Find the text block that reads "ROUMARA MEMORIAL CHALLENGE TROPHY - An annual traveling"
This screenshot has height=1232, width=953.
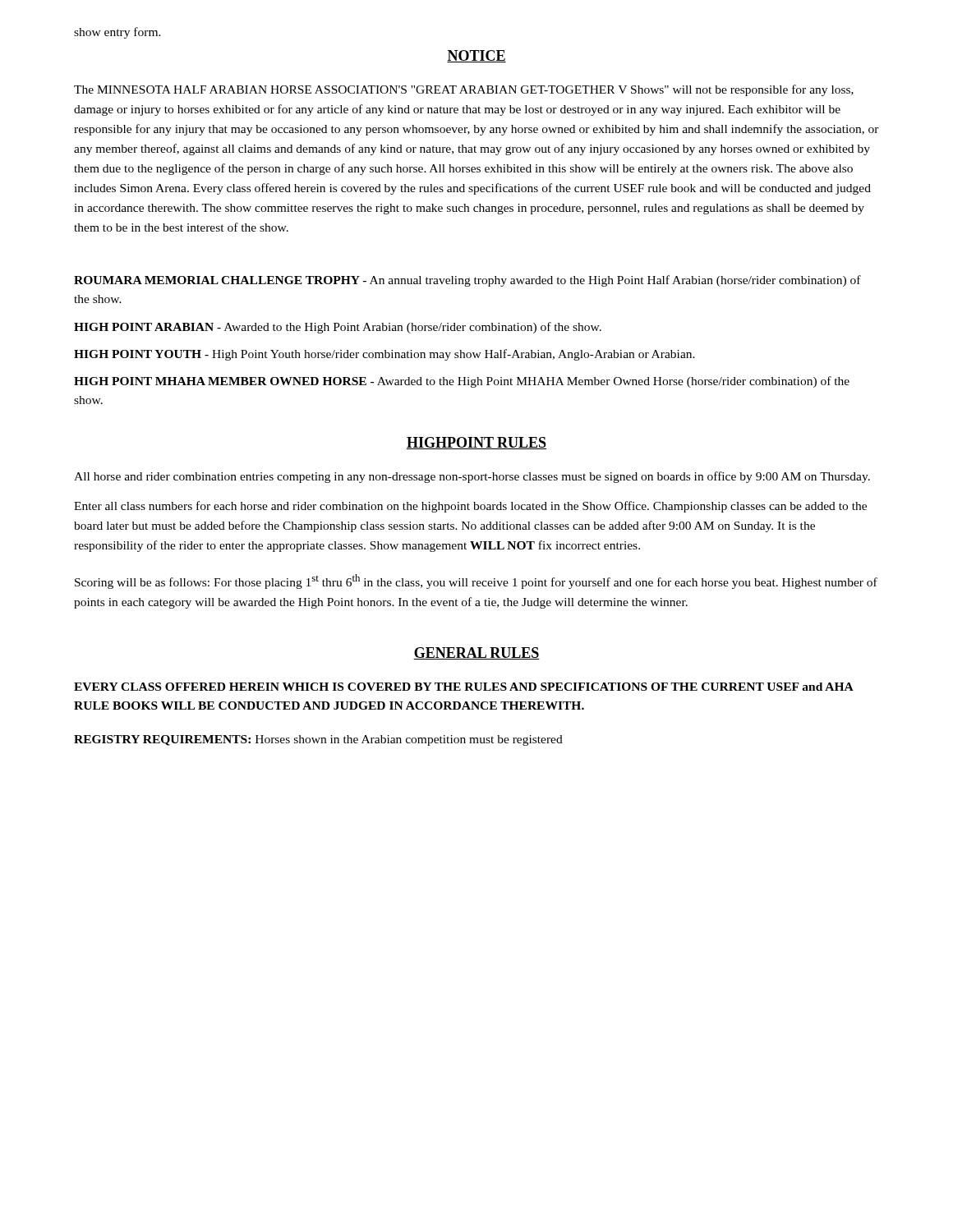pos(467,289)
